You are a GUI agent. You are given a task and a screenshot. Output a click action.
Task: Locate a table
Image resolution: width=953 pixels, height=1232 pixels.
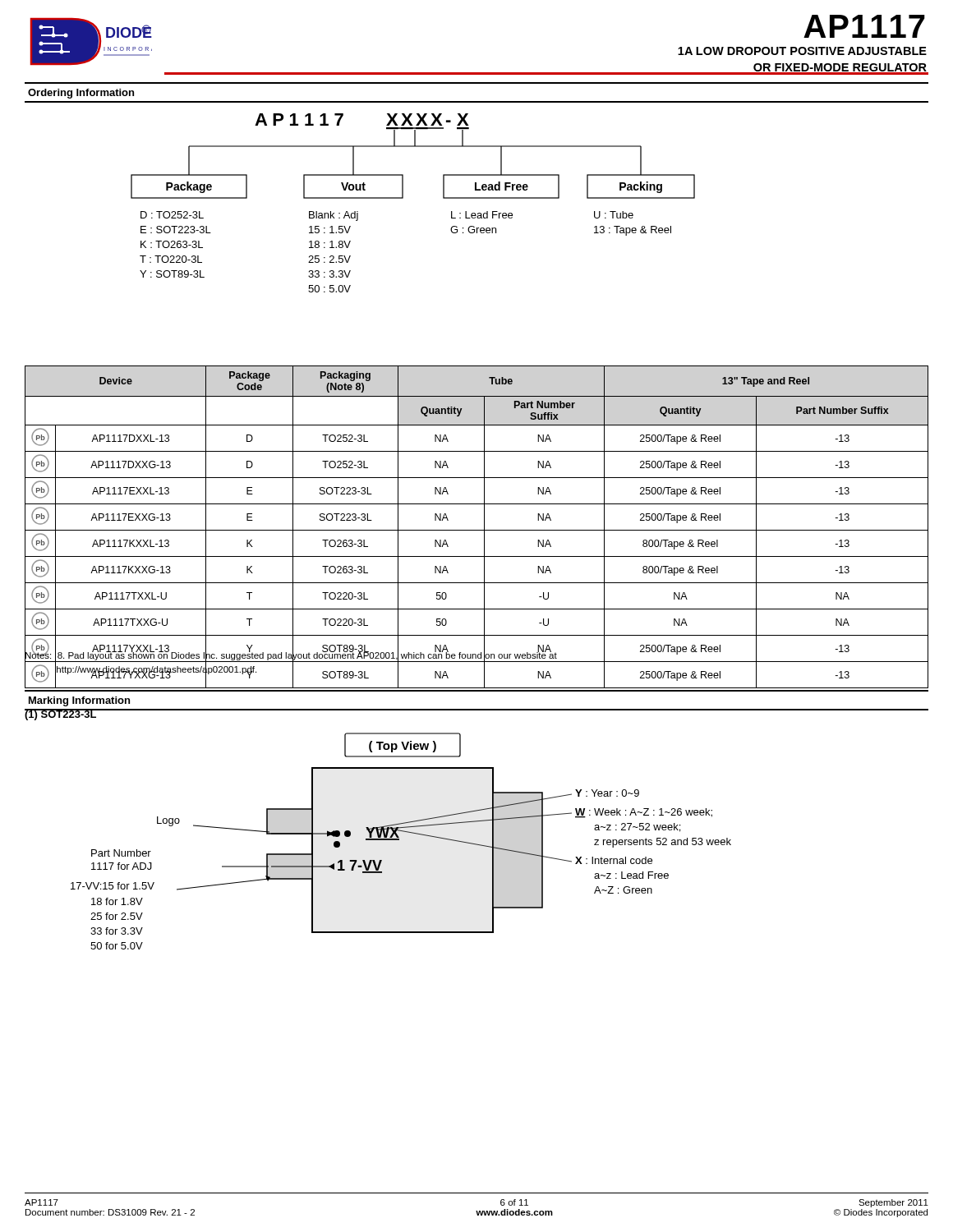click(476, 527)
